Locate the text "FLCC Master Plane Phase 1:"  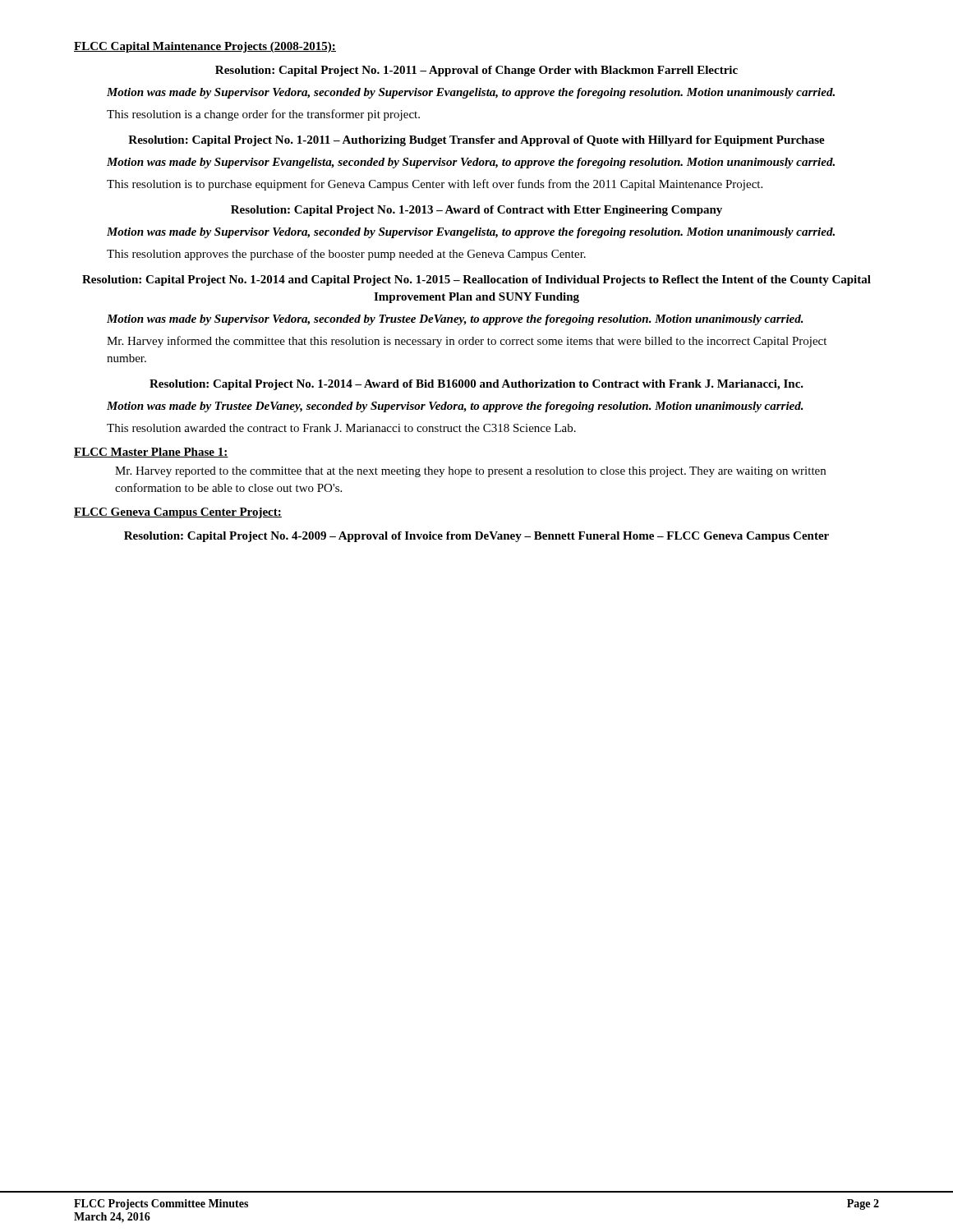click(x=151, y=452)
